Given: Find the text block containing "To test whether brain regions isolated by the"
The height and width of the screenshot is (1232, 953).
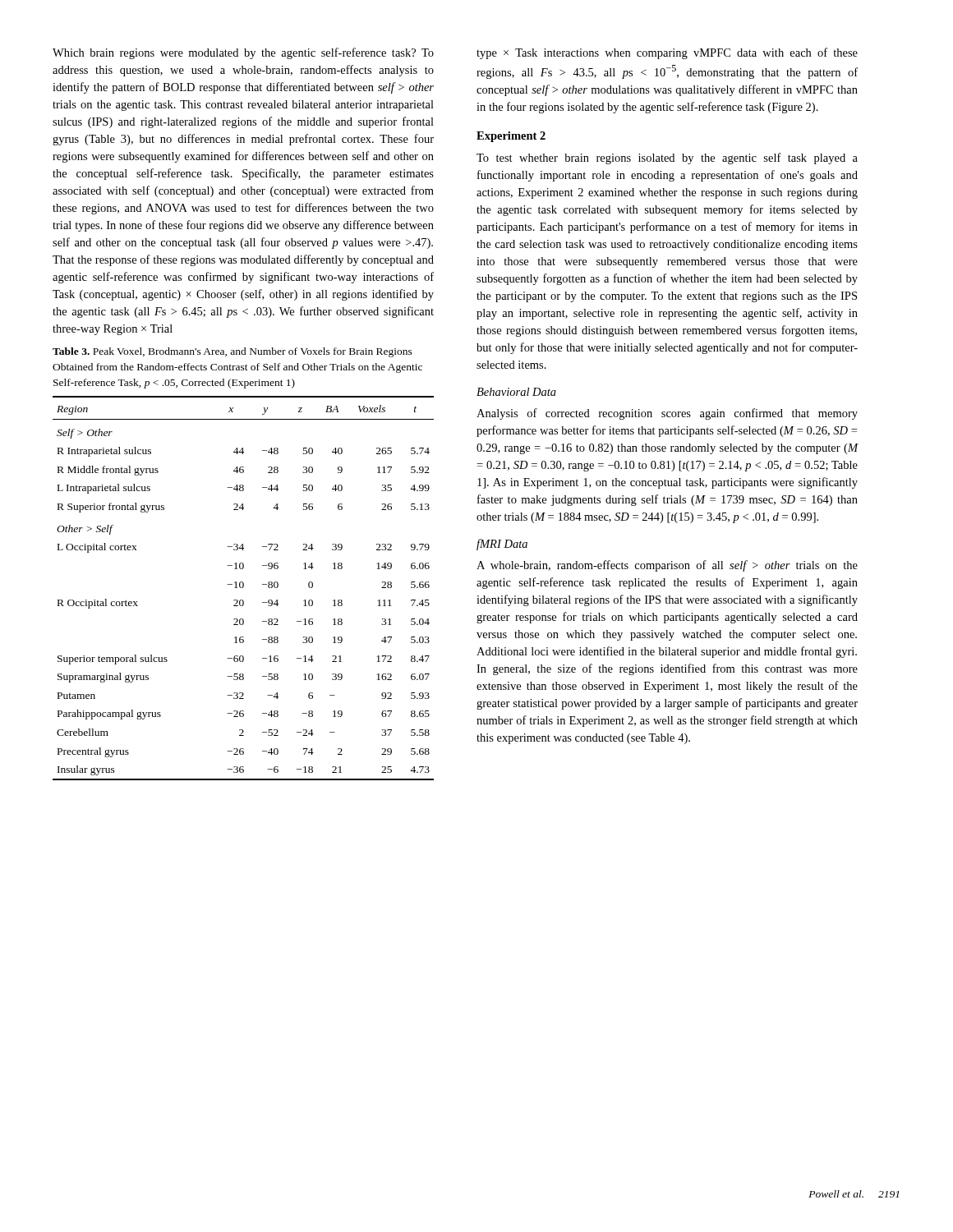Looking at the screenshot, I should coord(667,262).
